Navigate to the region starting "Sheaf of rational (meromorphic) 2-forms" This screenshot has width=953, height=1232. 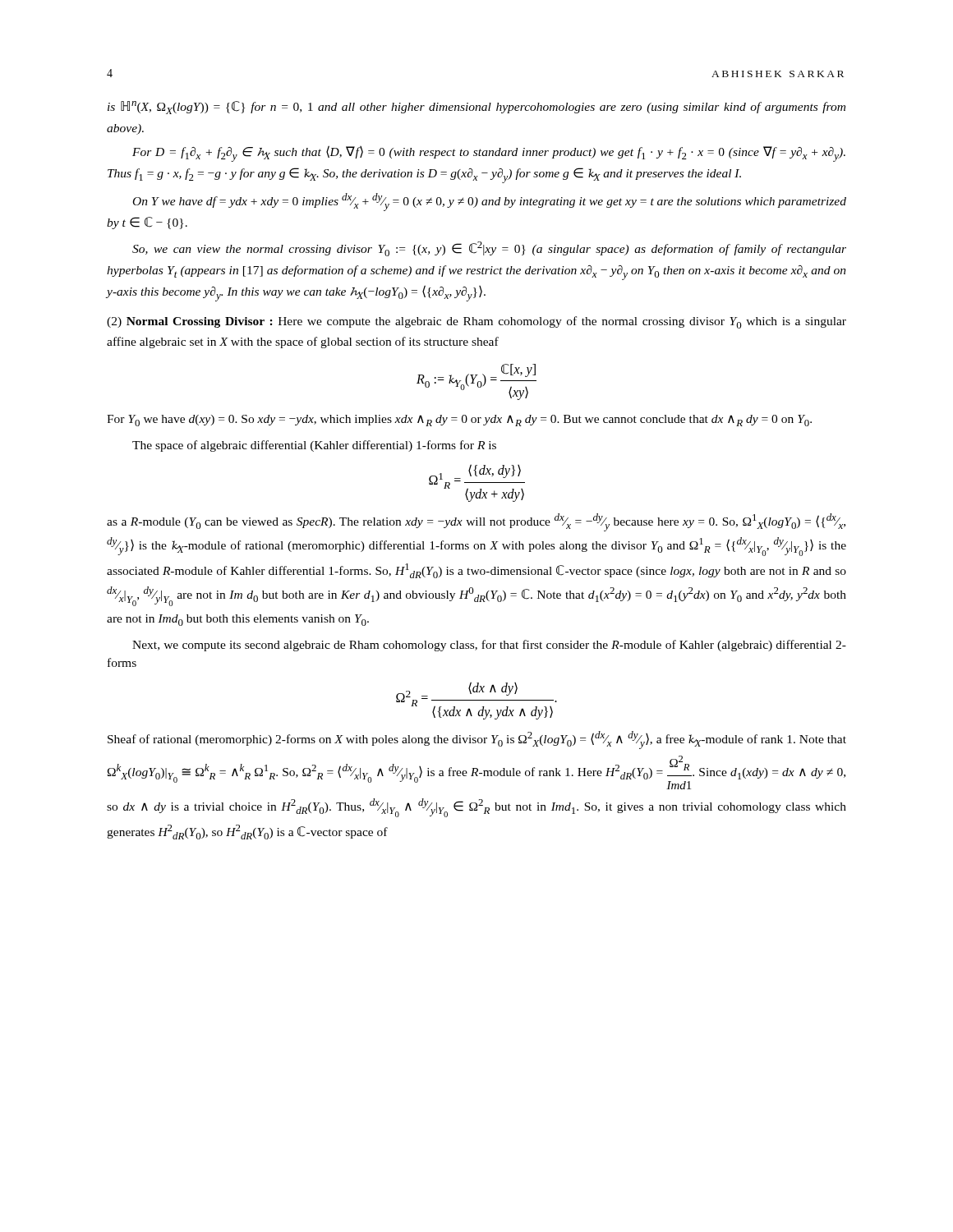476,785
